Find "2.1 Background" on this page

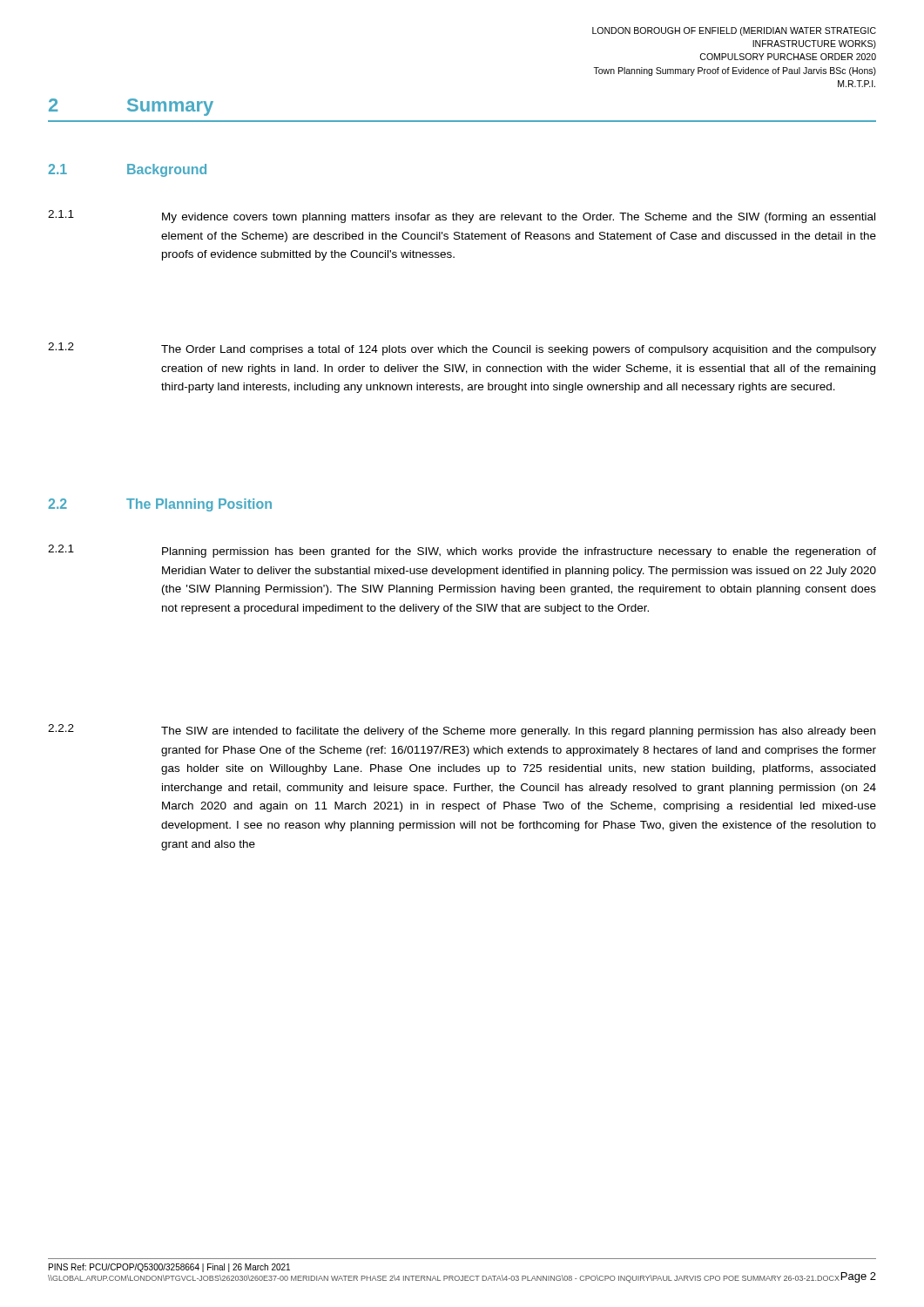[128, 170]
